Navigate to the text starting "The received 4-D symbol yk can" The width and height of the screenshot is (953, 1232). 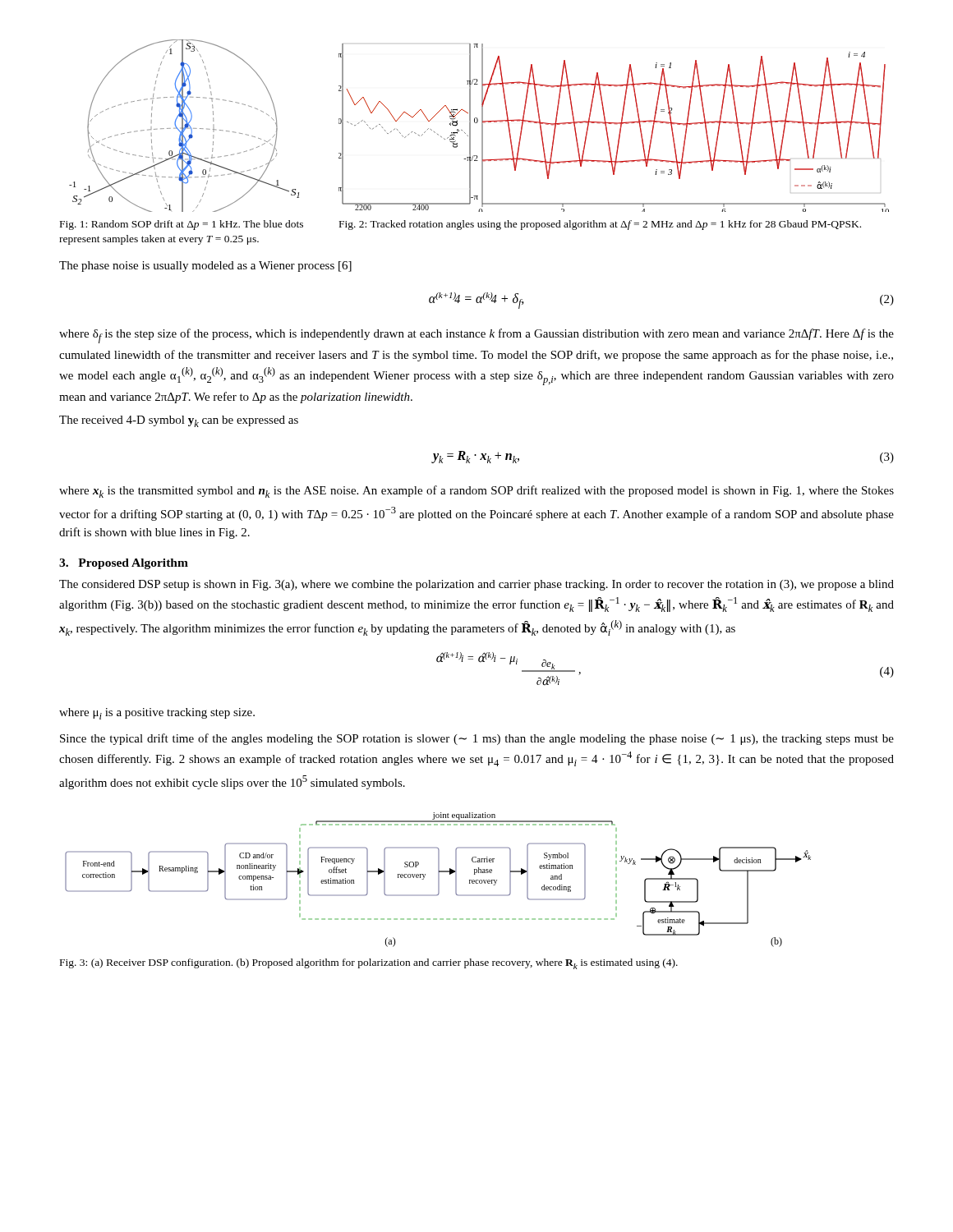(179, 422)
